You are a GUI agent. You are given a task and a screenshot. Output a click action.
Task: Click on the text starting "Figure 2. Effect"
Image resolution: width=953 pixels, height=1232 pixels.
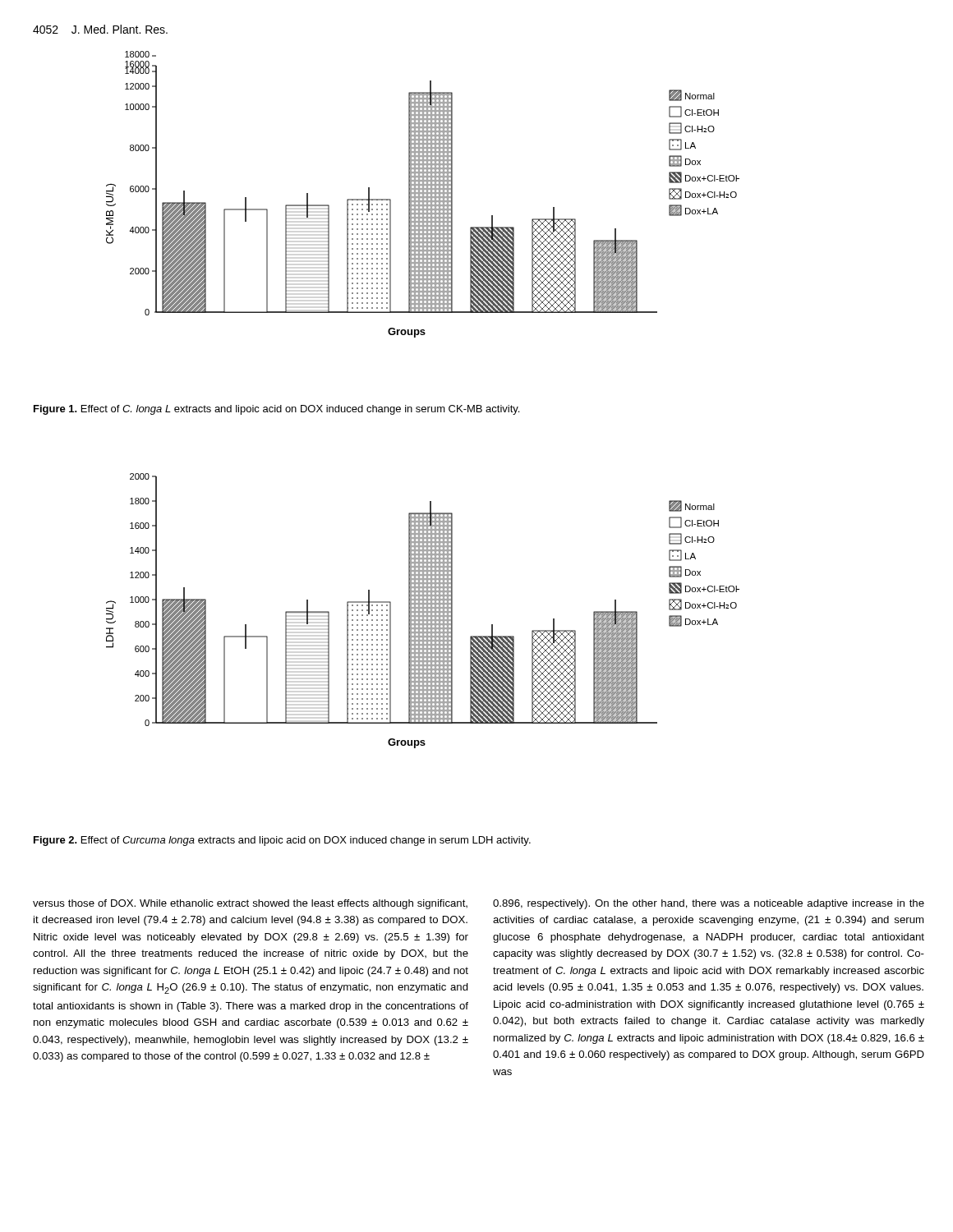coord(282,840)
